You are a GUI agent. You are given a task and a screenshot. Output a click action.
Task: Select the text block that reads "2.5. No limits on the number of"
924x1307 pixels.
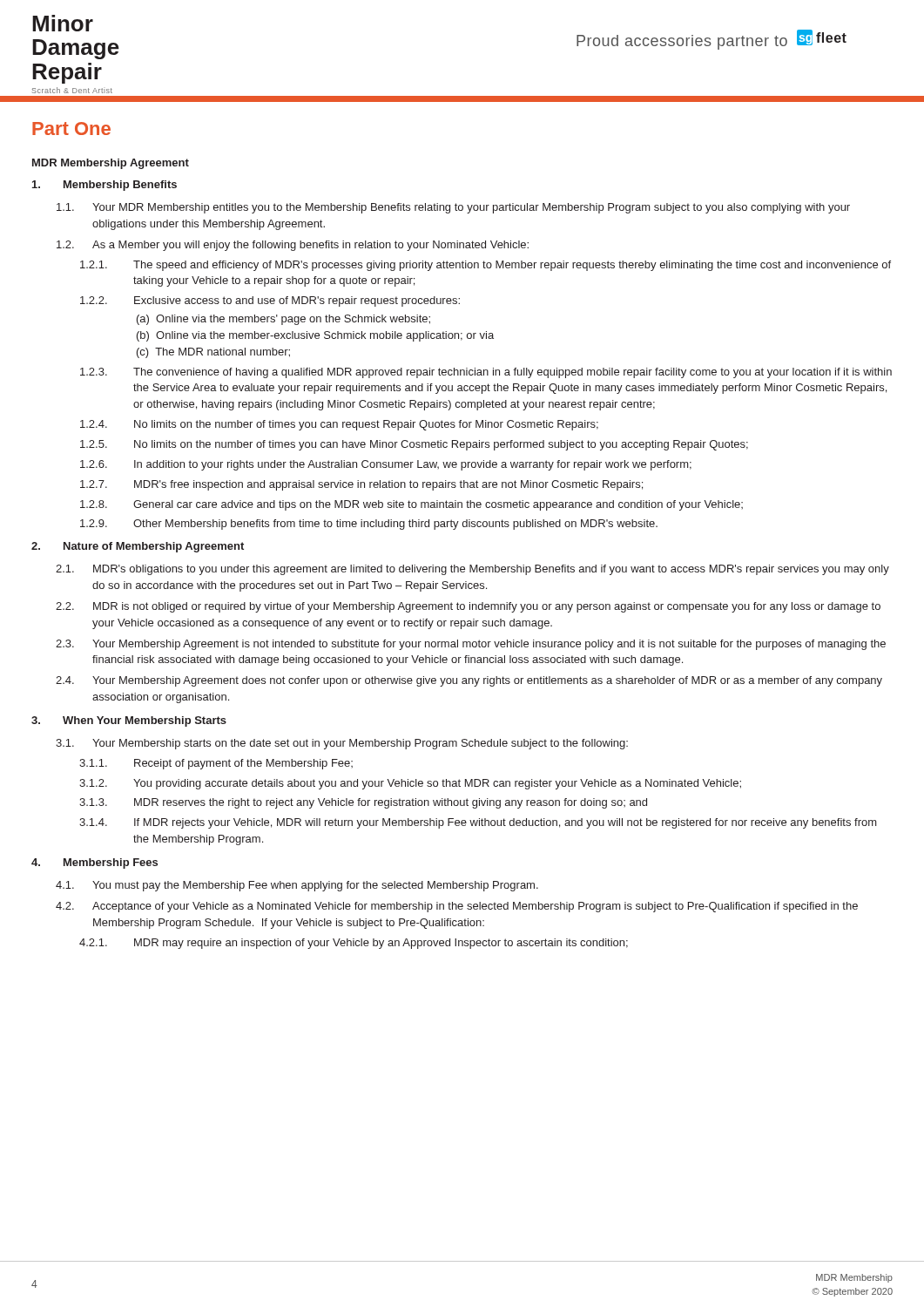(x=462, y=445)
